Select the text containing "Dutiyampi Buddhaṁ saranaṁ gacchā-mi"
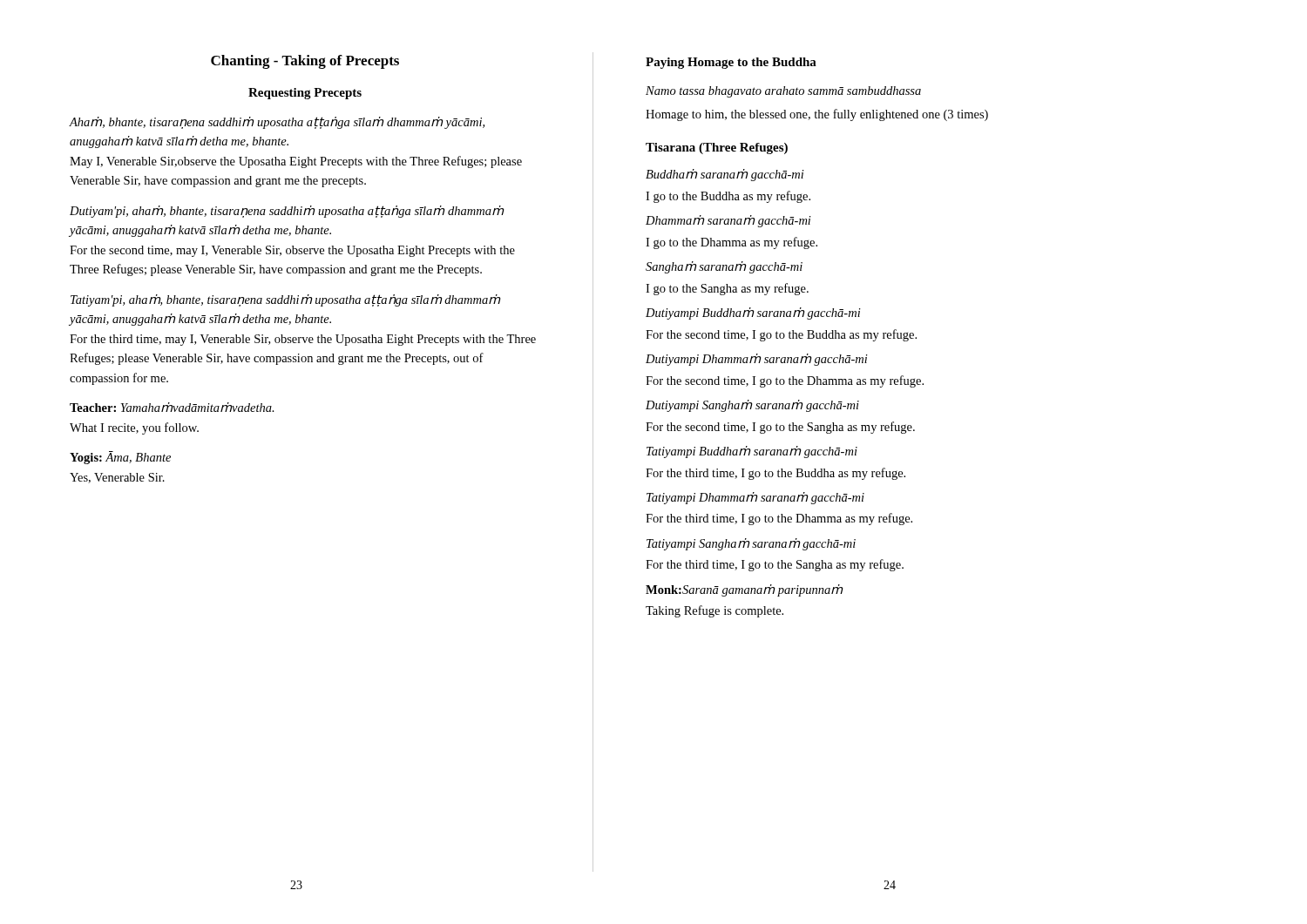Image resolution: width=1307 pixels, height=924 pixels. pos(753,313)
